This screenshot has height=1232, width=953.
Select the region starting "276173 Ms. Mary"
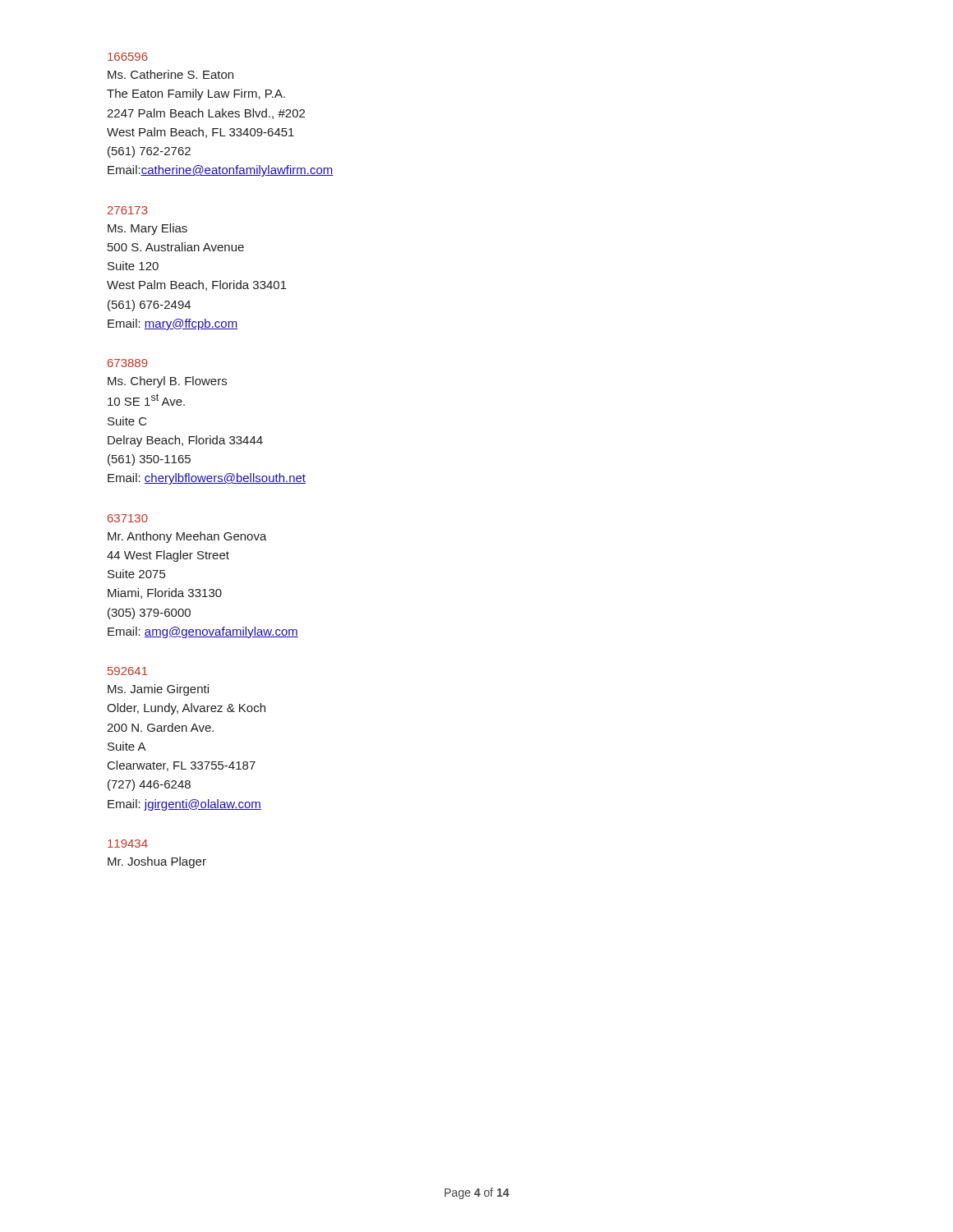click(x=128, y=210)
